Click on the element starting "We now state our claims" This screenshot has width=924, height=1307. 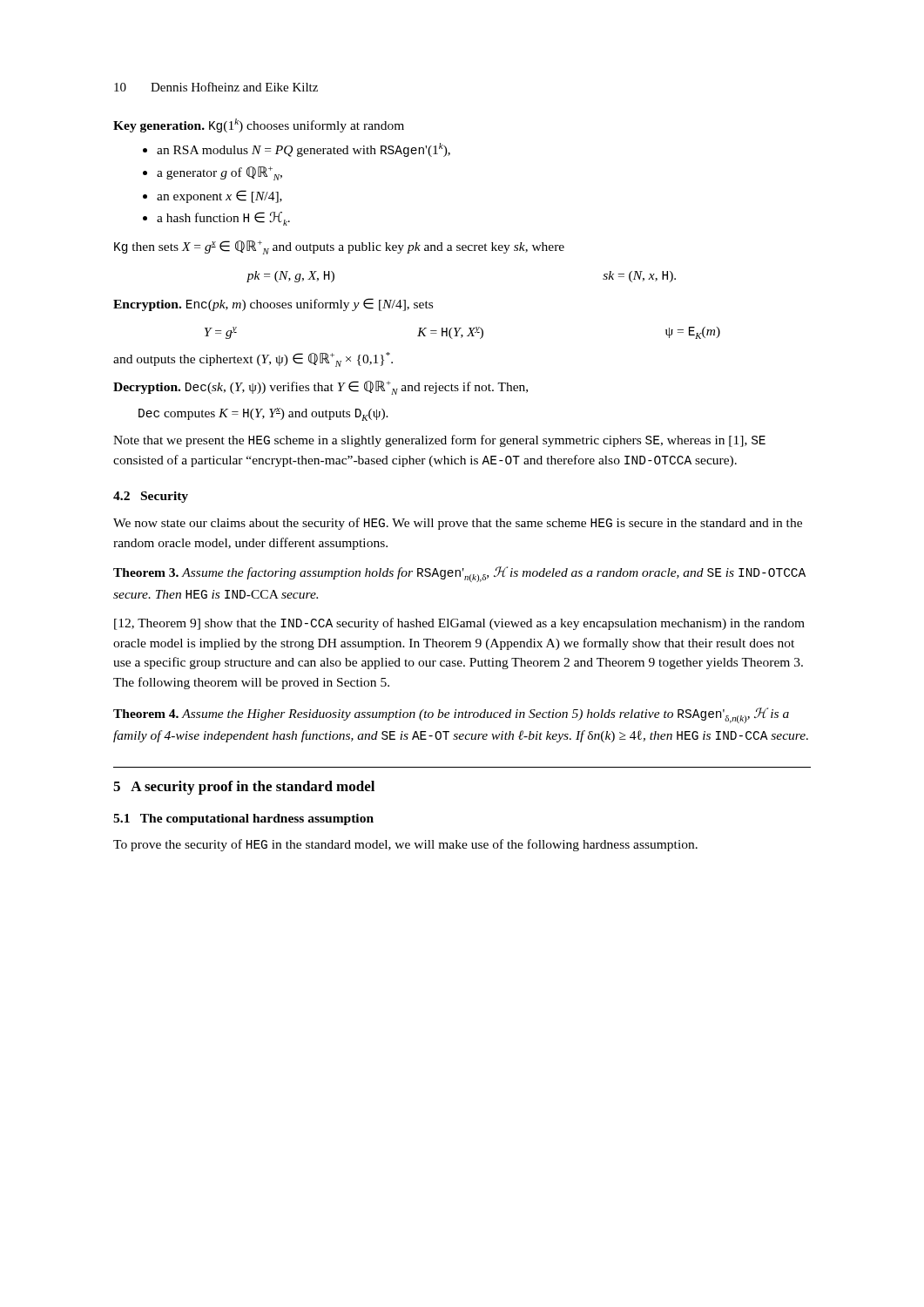point(458,532)
